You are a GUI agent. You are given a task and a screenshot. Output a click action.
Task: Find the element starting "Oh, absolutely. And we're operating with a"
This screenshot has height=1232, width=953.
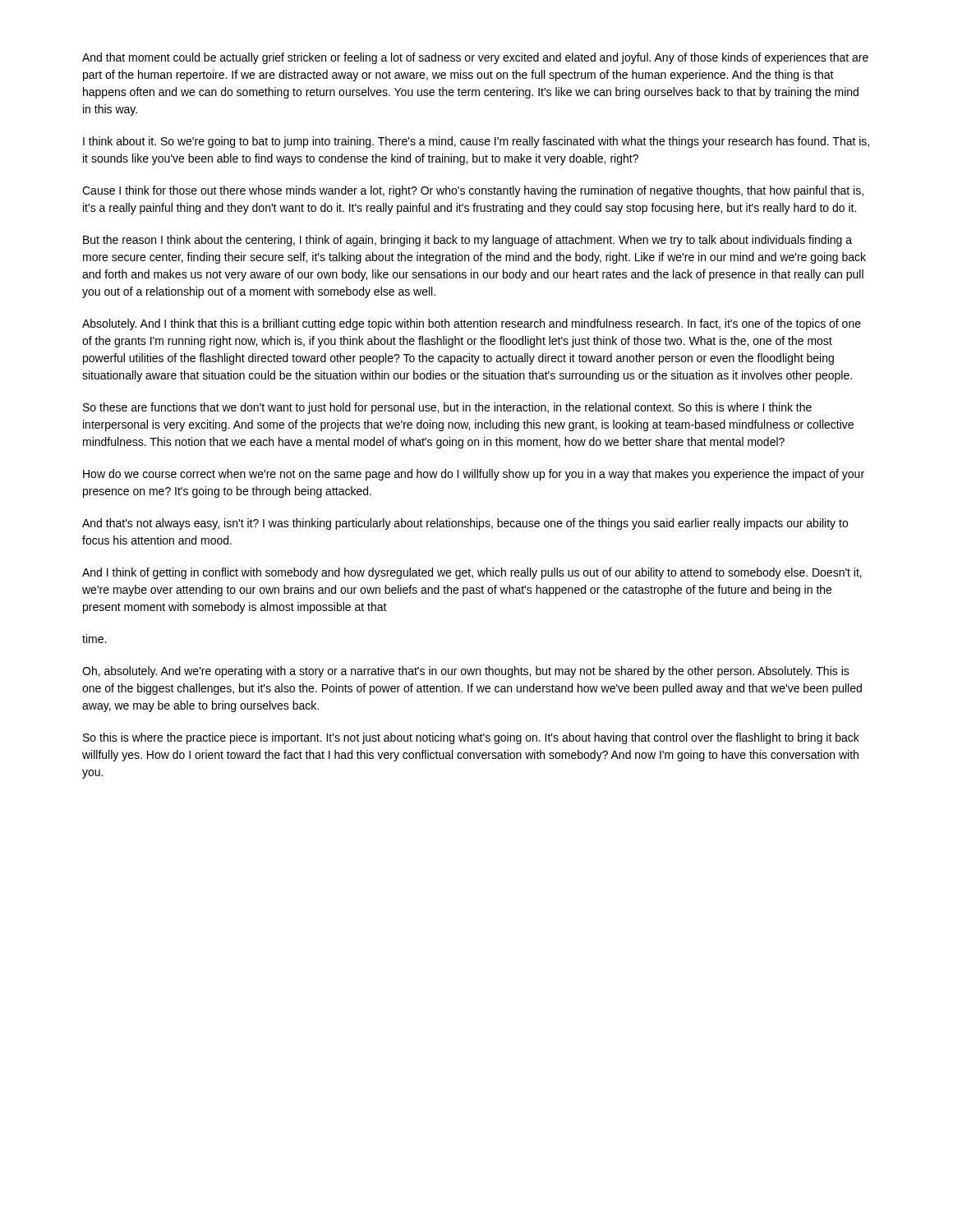click(472, 688)
